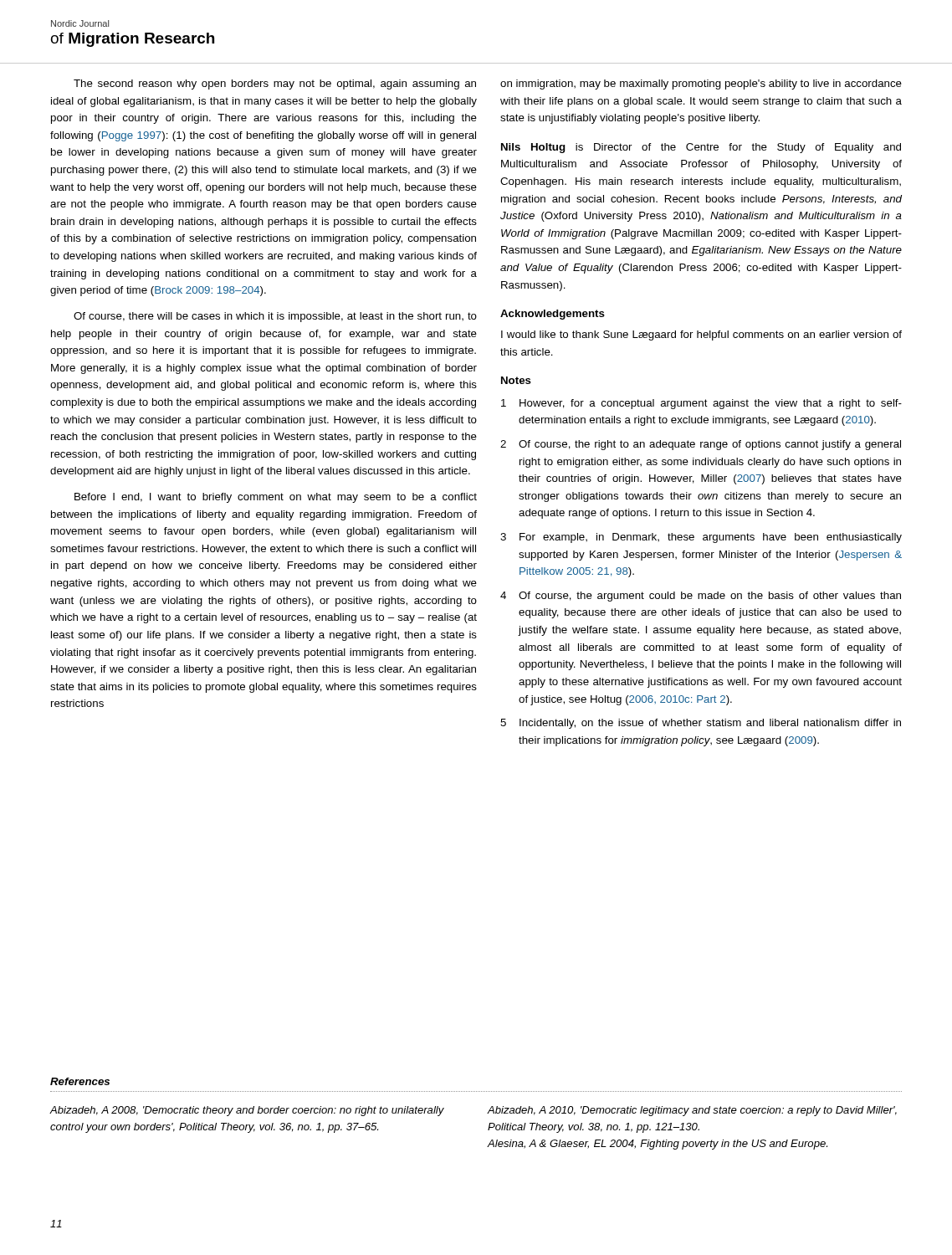Click on the text block that reads "Of course, there will be"

(x=264, y=394)
